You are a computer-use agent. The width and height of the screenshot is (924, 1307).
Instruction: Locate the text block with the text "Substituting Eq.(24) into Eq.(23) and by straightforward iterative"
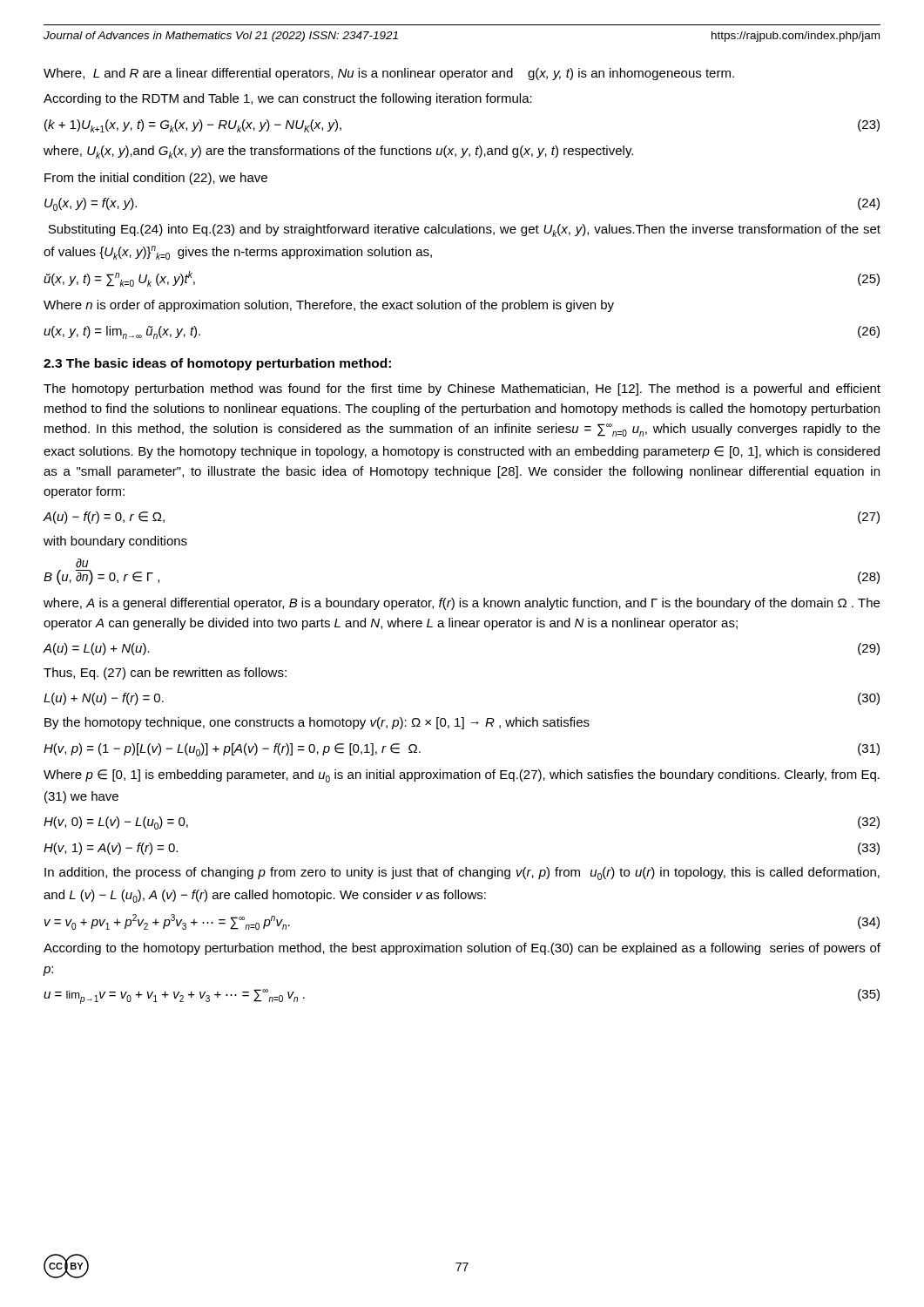(462, 241)
